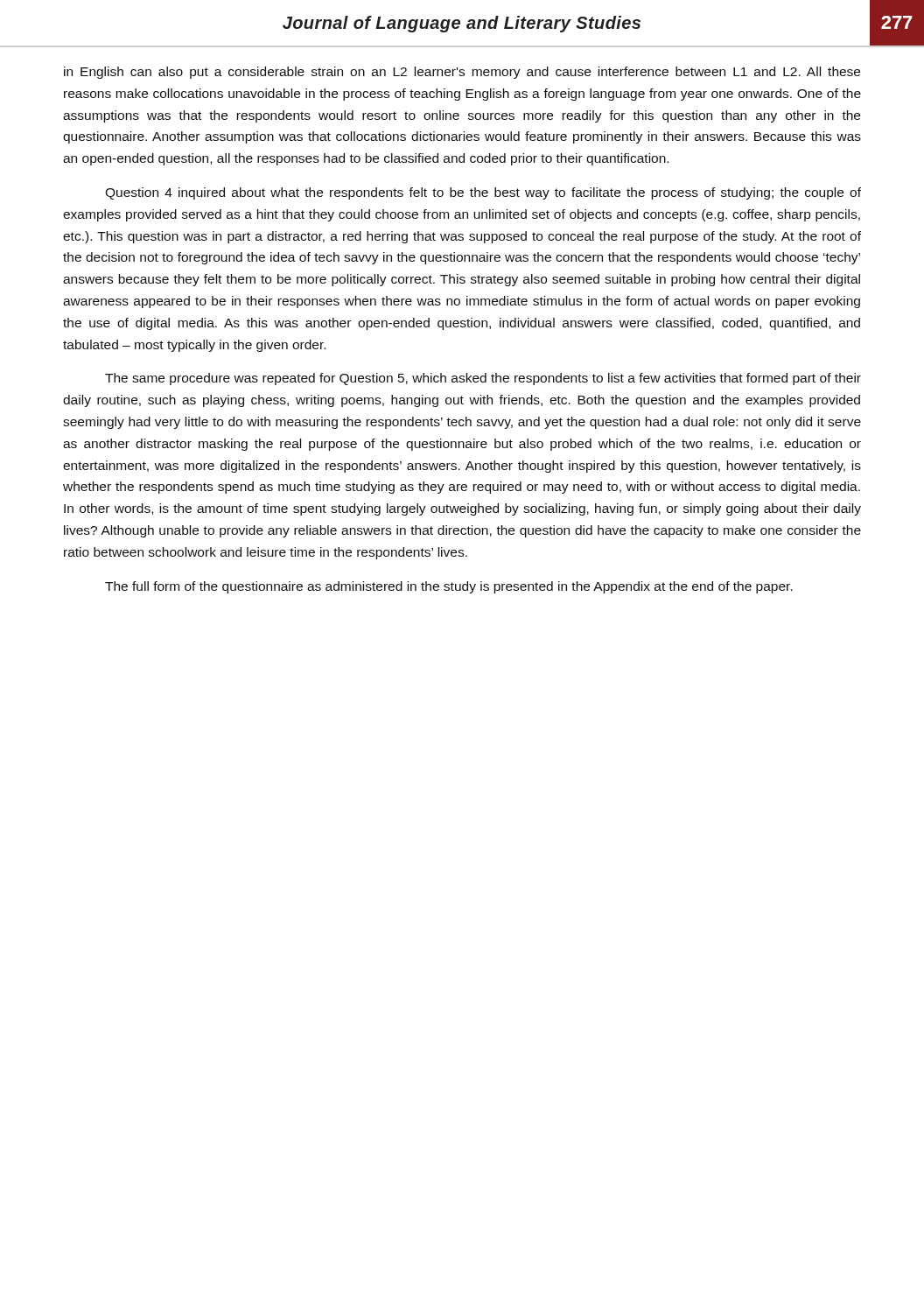
Task: Select the text block that says "Question 4 inquired"
Action: click(x=462, y=268)
